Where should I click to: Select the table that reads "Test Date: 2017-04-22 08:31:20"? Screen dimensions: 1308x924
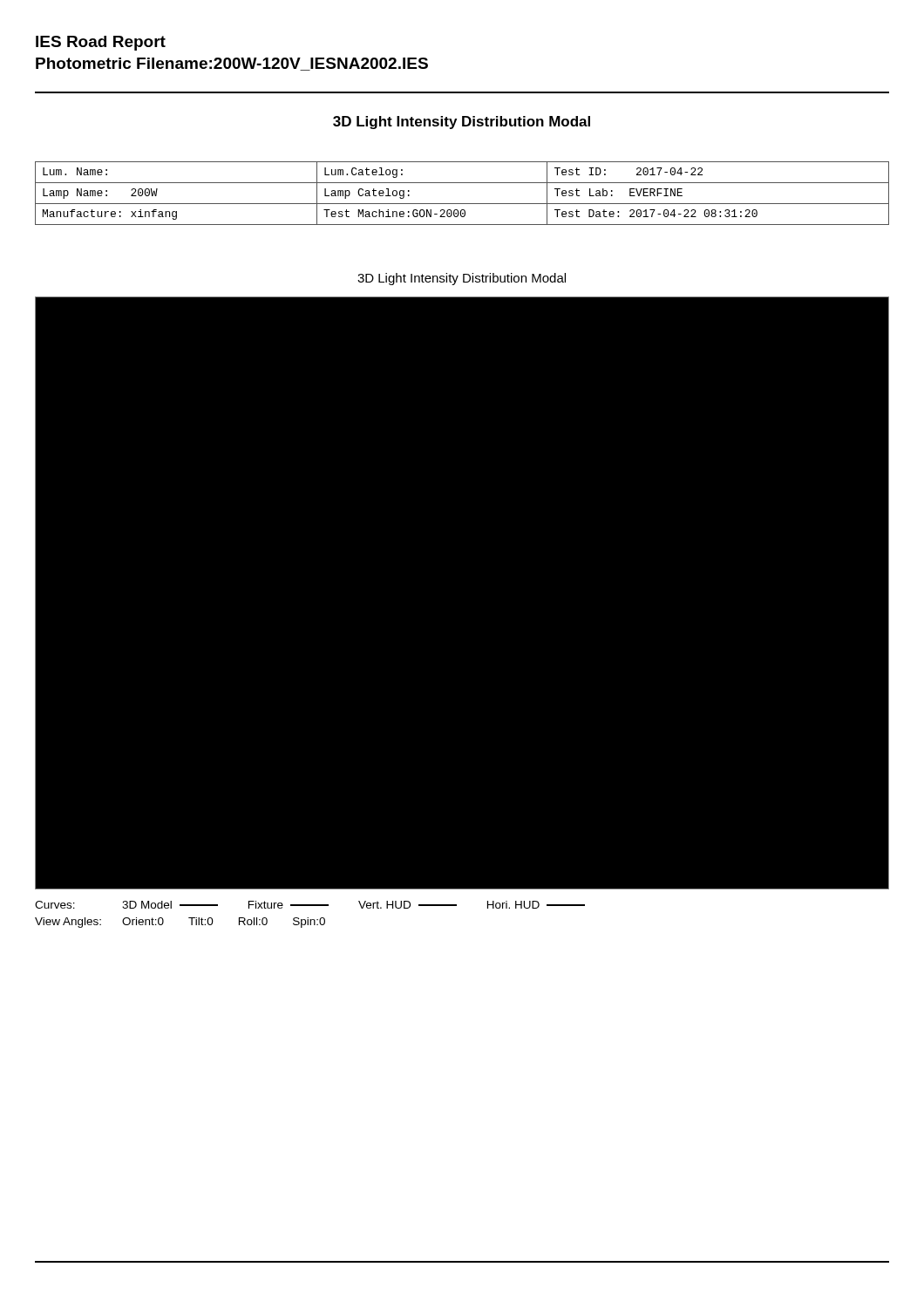tap(462, 193)
